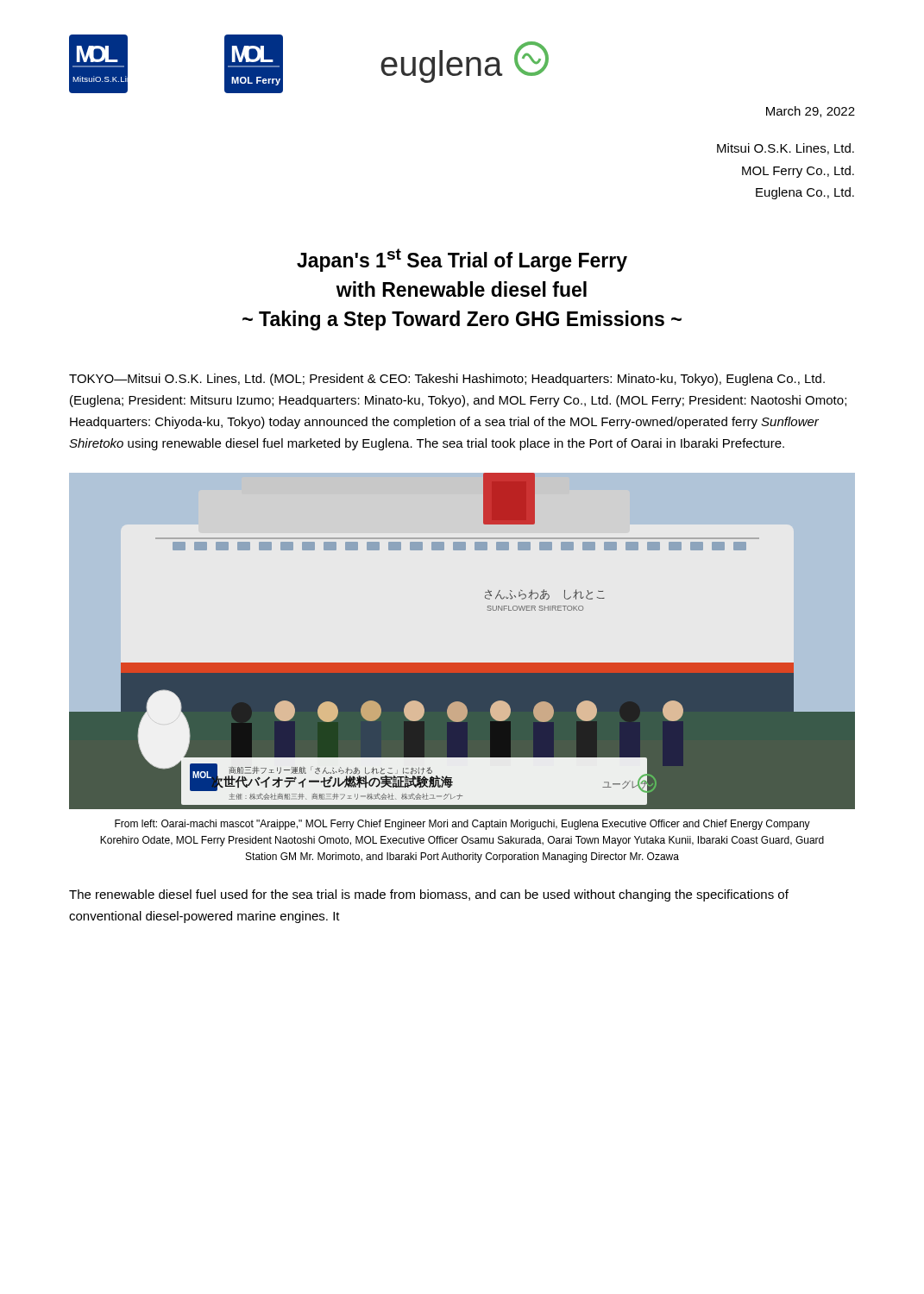This screenshot has width=924, height=1294.
Task: Click on the photo
Action: tap(462, 641)
